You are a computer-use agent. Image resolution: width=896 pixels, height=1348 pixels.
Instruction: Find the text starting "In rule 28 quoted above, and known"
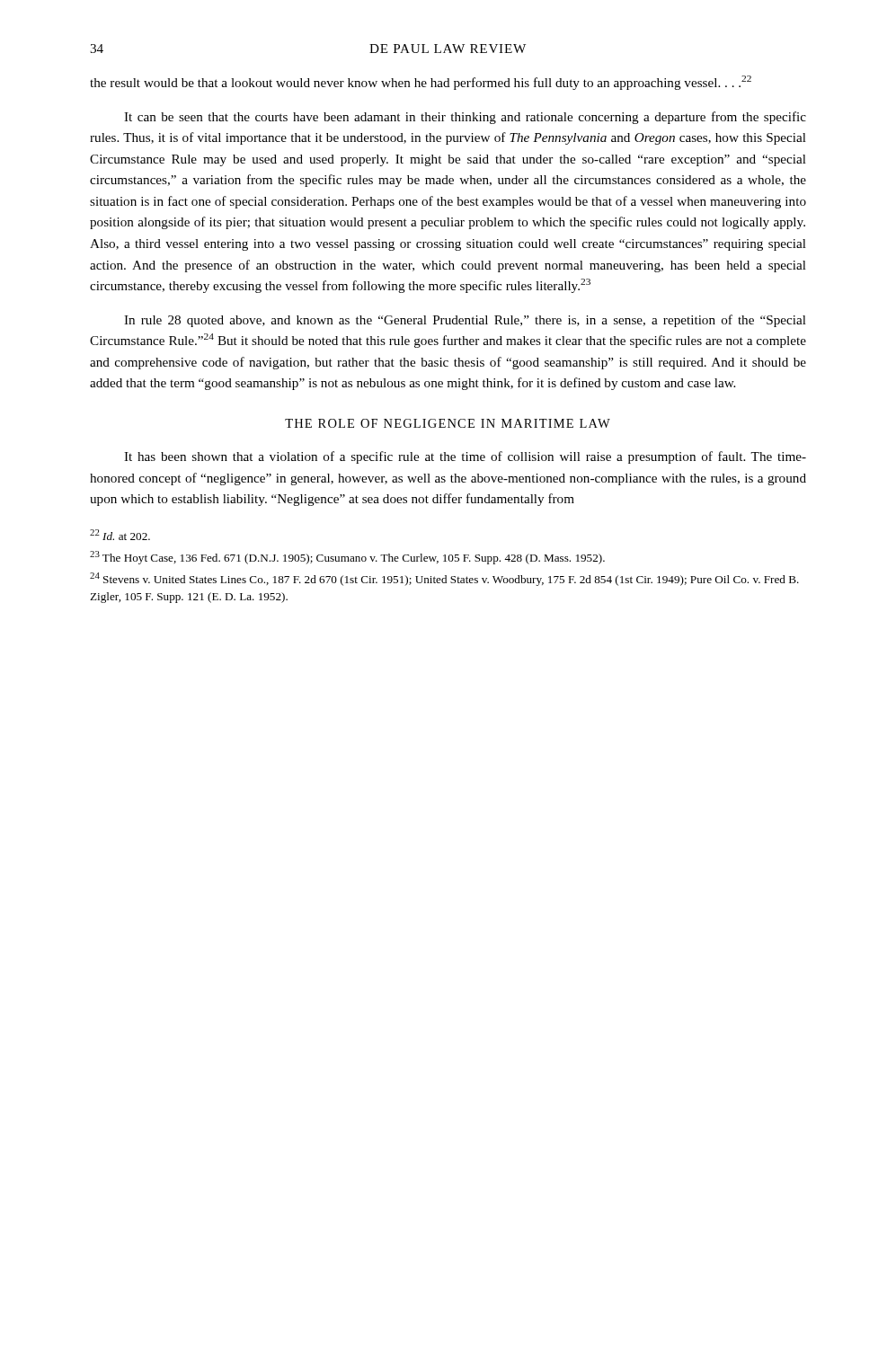coord(448,351)
